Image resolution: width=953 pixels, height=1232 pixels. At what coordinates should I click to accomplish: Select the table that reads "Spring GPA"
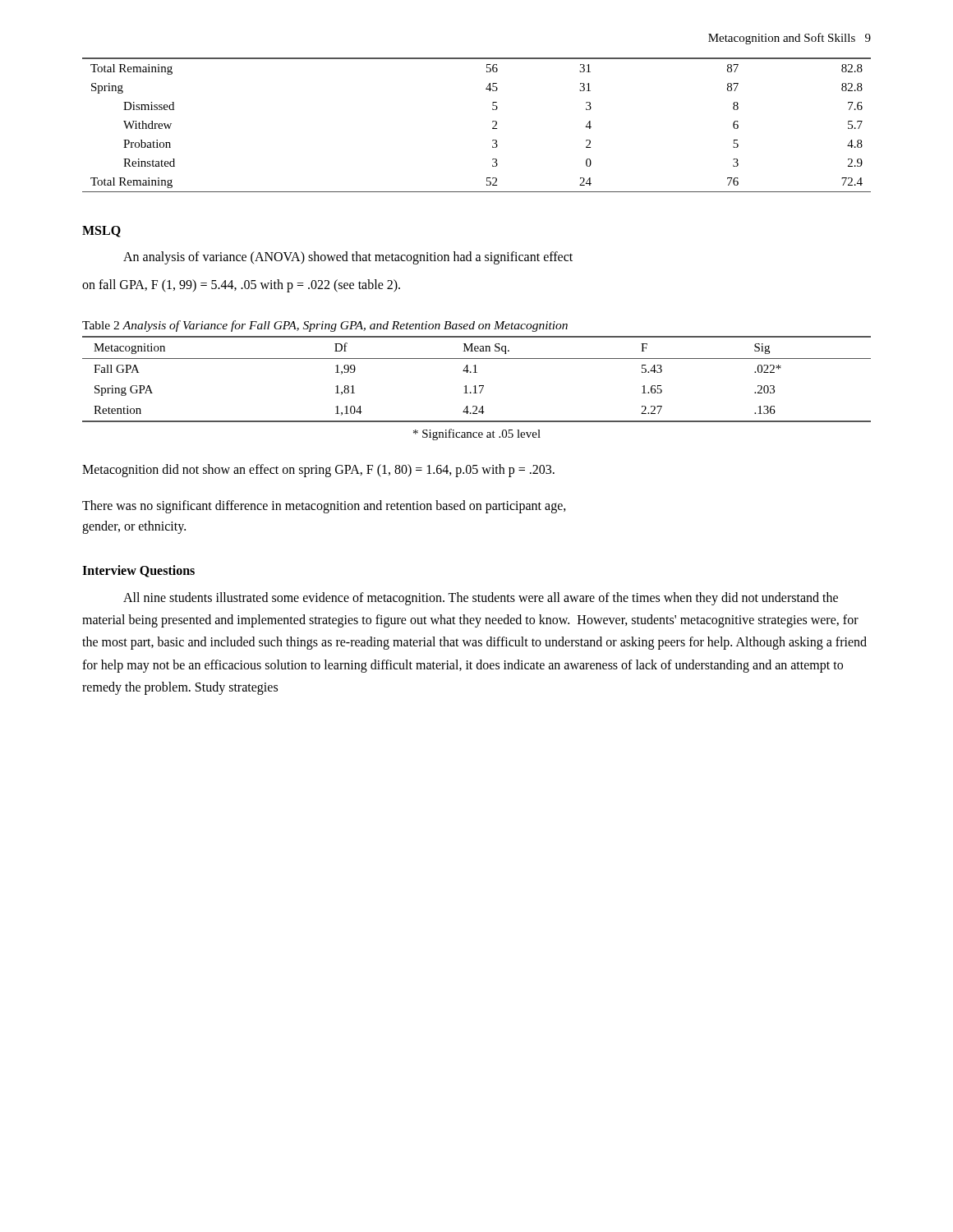pos(476,379)
